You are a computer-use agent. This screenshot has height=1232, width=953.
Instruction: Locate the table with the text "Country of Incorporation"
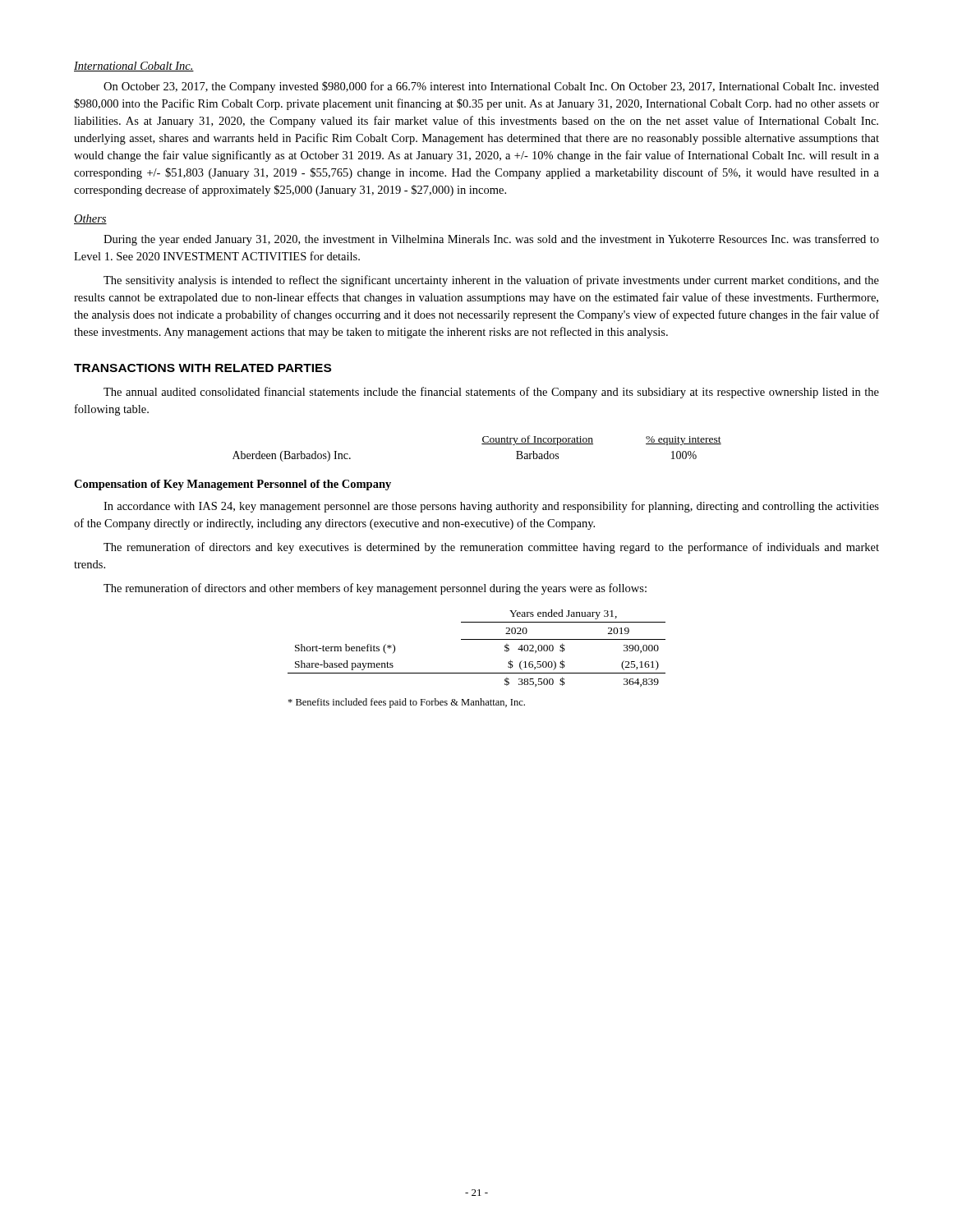(476, 448)
